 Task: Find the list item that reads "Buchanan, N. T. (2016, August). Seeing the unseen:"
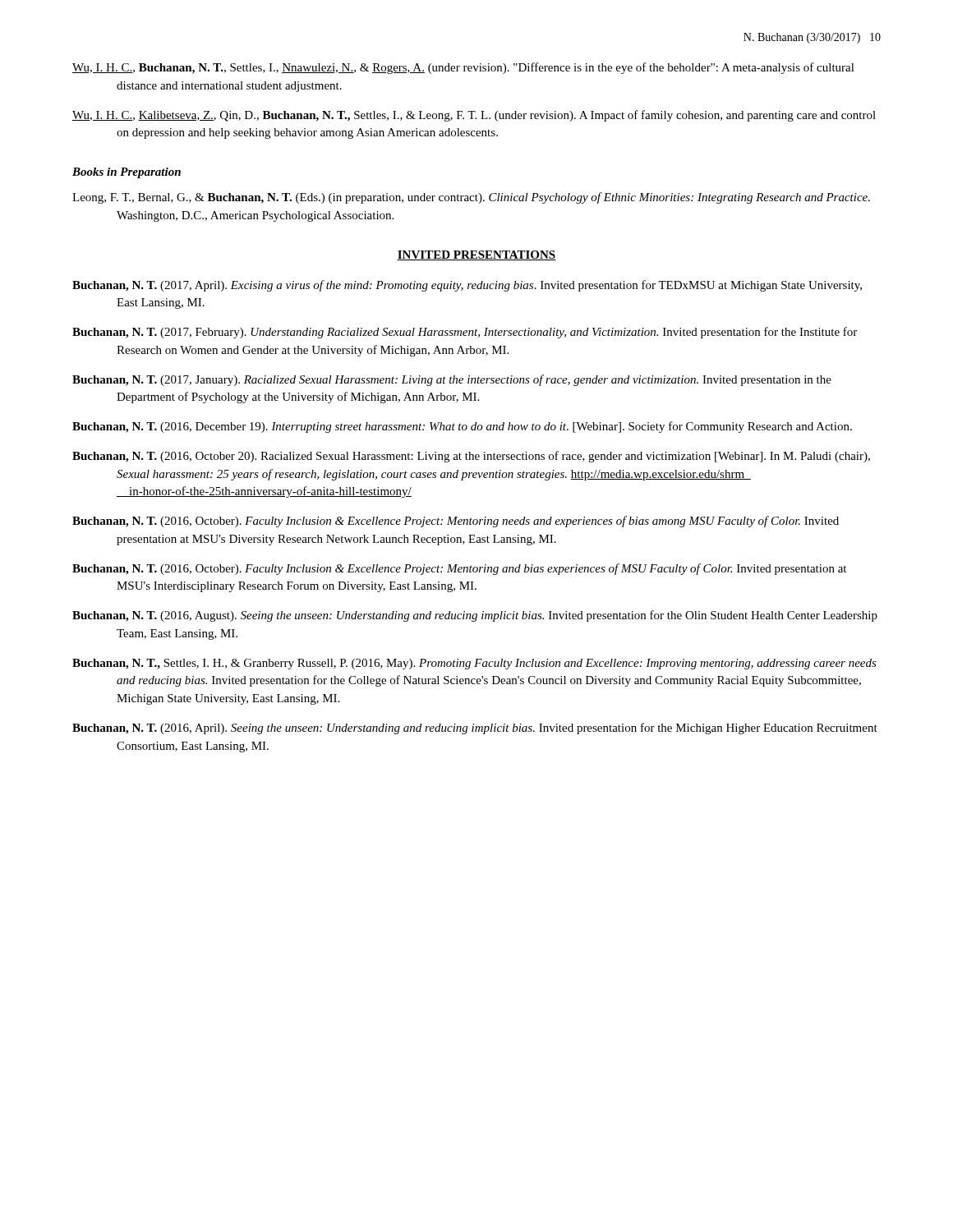tap(475, 624)
